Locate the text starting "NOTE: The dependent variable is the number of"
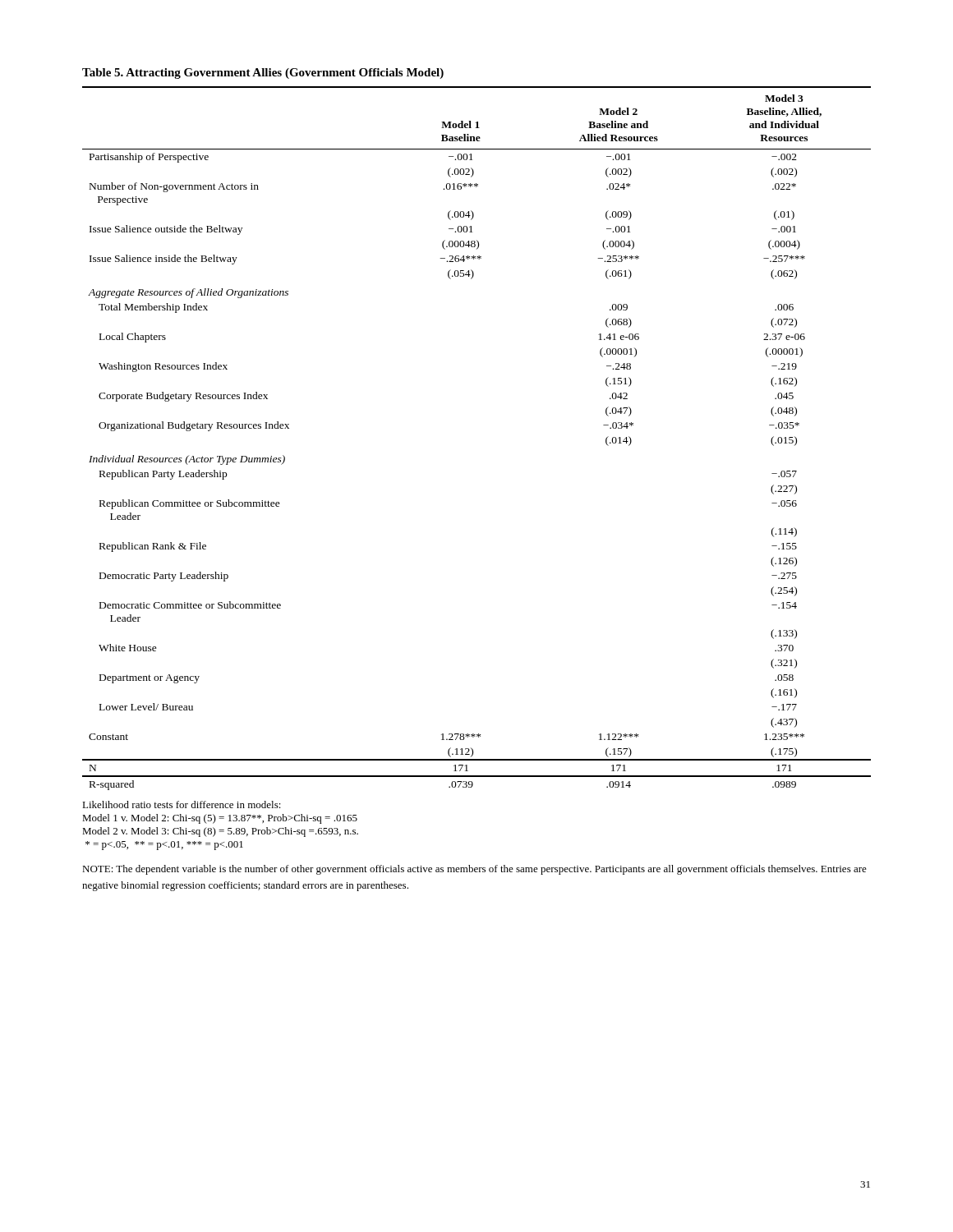Viewport: 953px width, 1232px height. [x=474, y=877]
